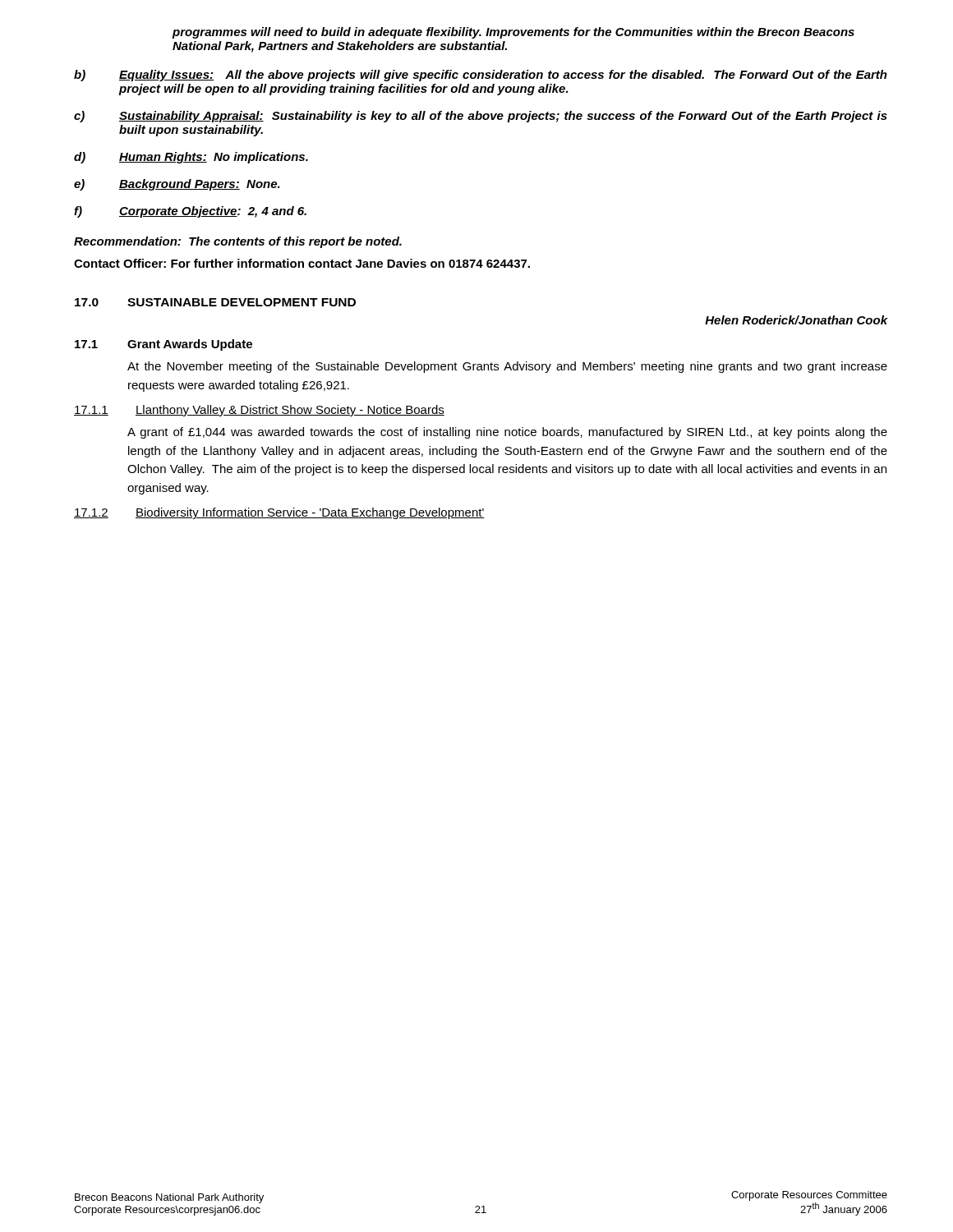Point to the element starting "17.1 Grant Awards Update"
The height and width of the screenshot is (1232, 953).
pyautogui.click(x=163, y=344)
